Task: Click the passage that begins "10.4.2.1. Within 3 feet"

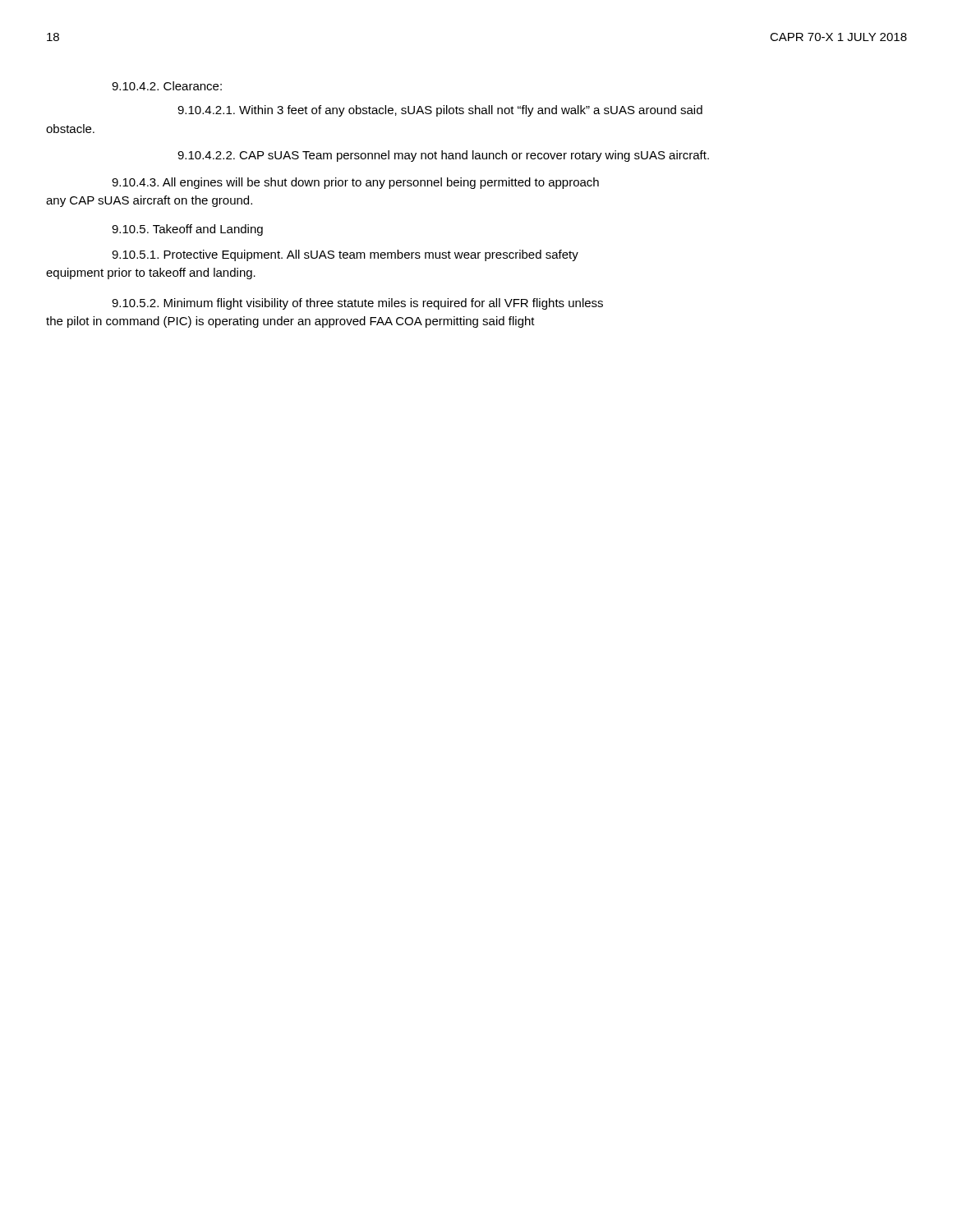Action: (374, 118)
